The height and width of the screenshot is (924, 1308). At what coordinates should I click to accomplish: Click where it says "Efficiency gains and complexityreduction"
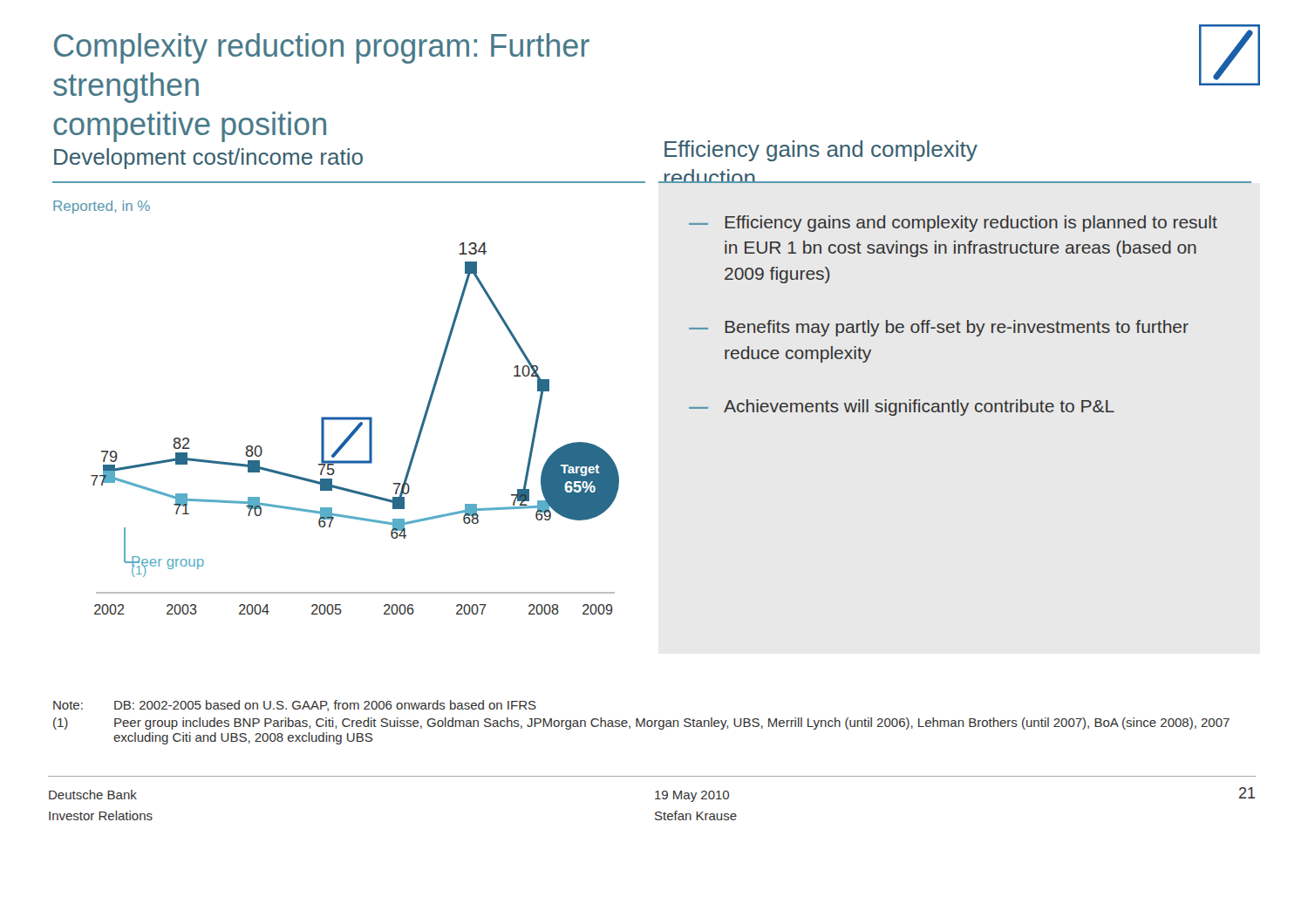pos(820,163)
